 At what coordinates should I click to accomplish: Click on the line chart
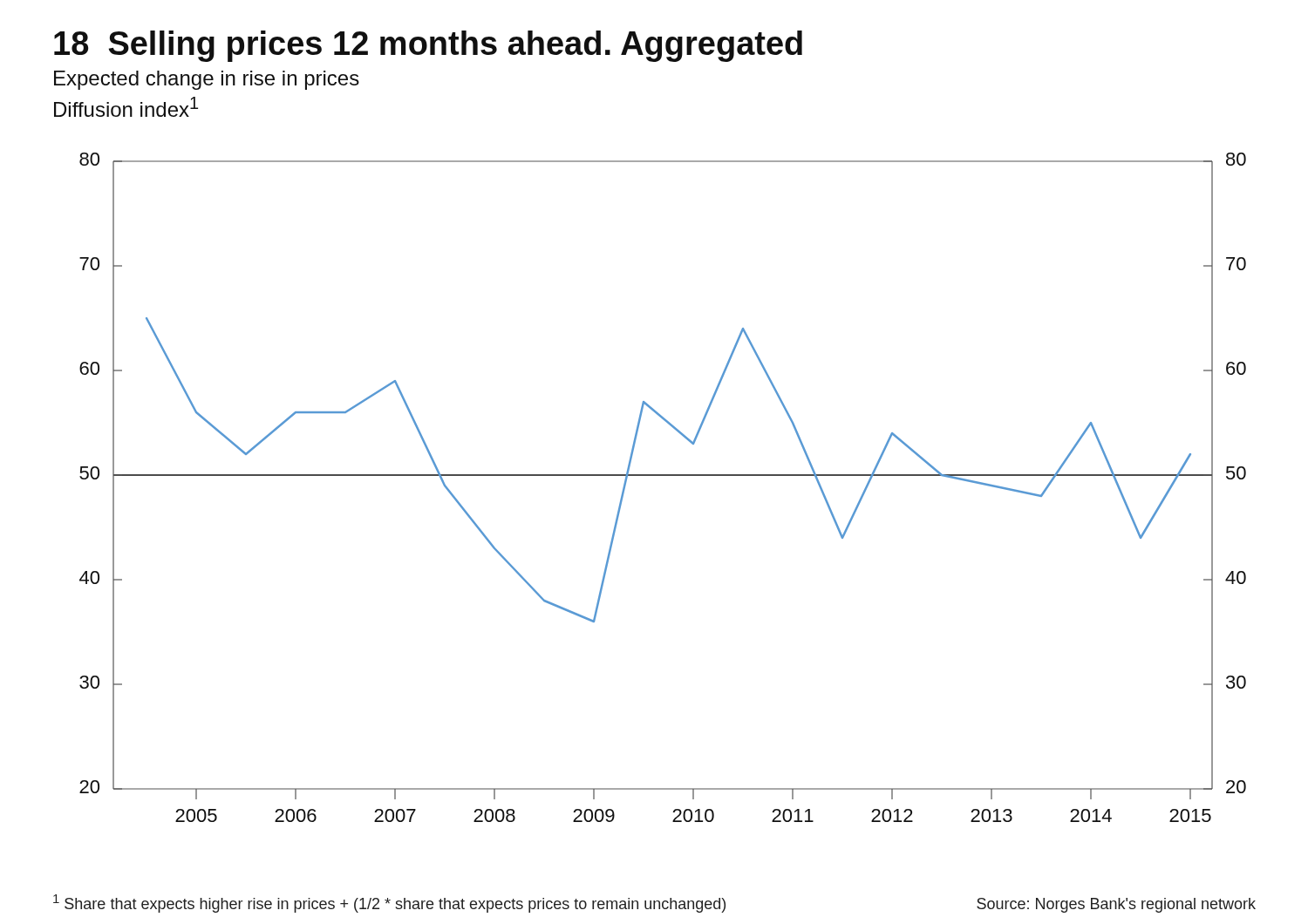click(x=663, y=501)
